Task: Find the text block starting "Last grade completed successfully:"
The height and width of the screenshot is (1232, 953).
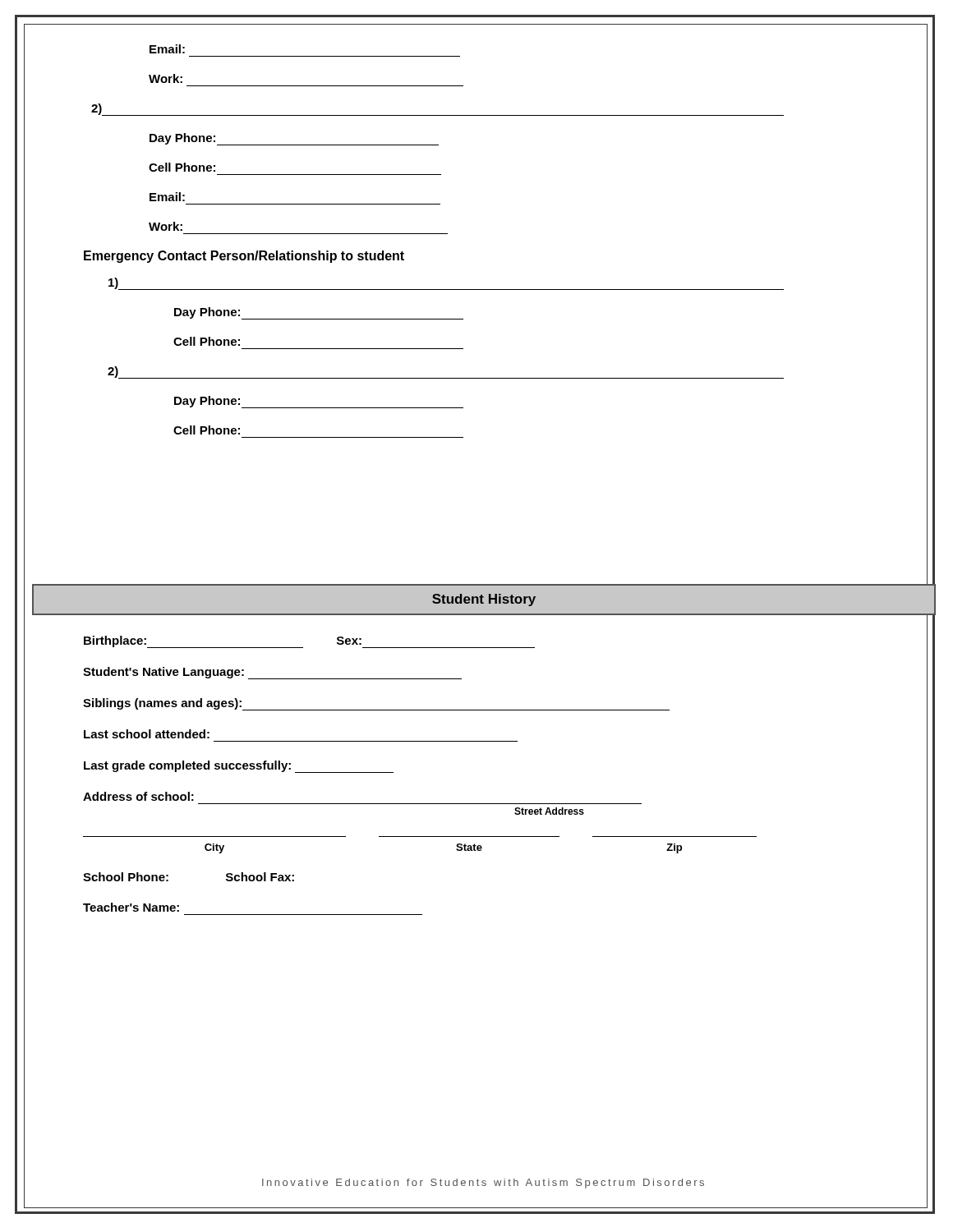Action: (238, 765)
